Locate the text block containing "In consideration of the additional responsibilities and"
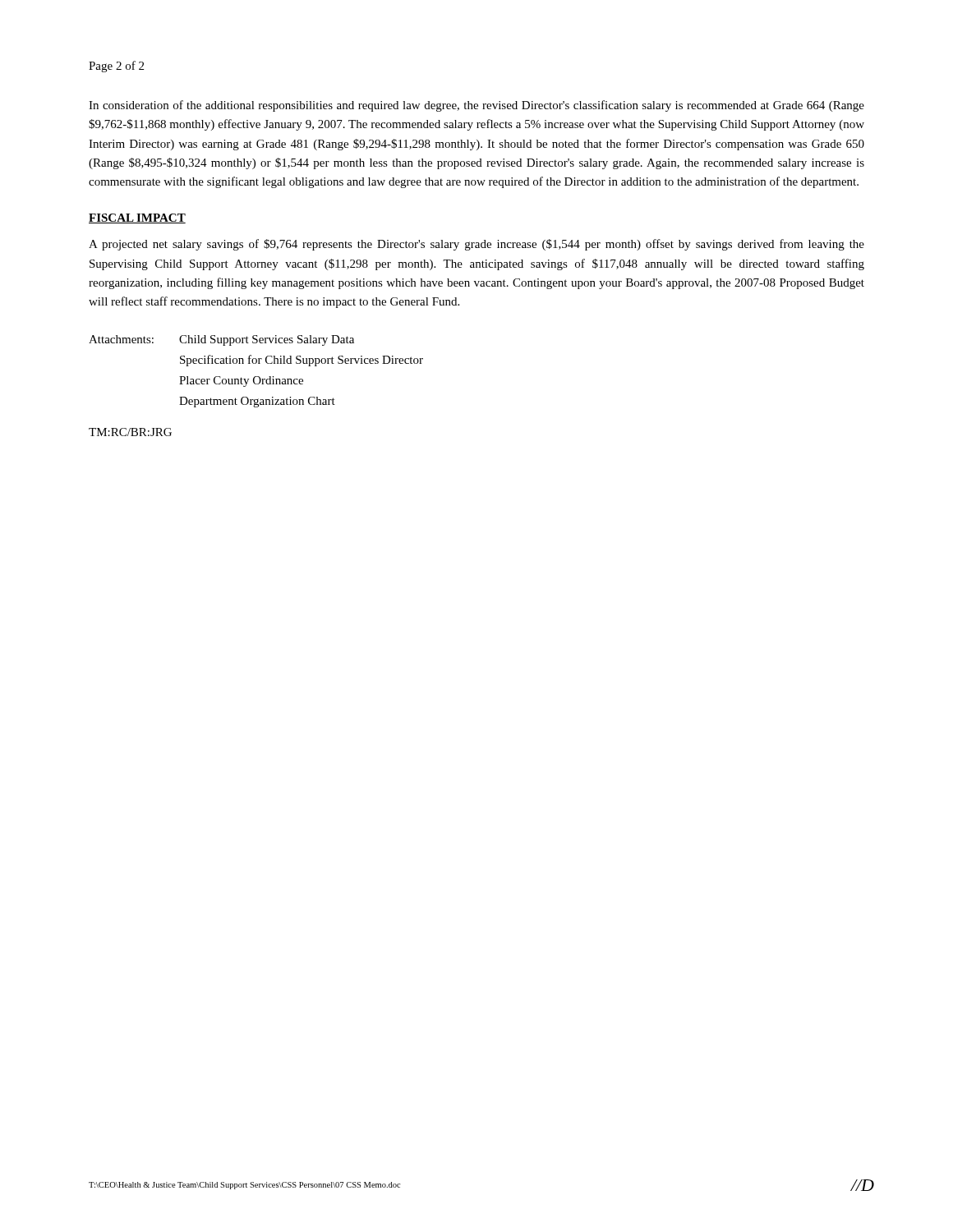 click(x=476, y=143)
